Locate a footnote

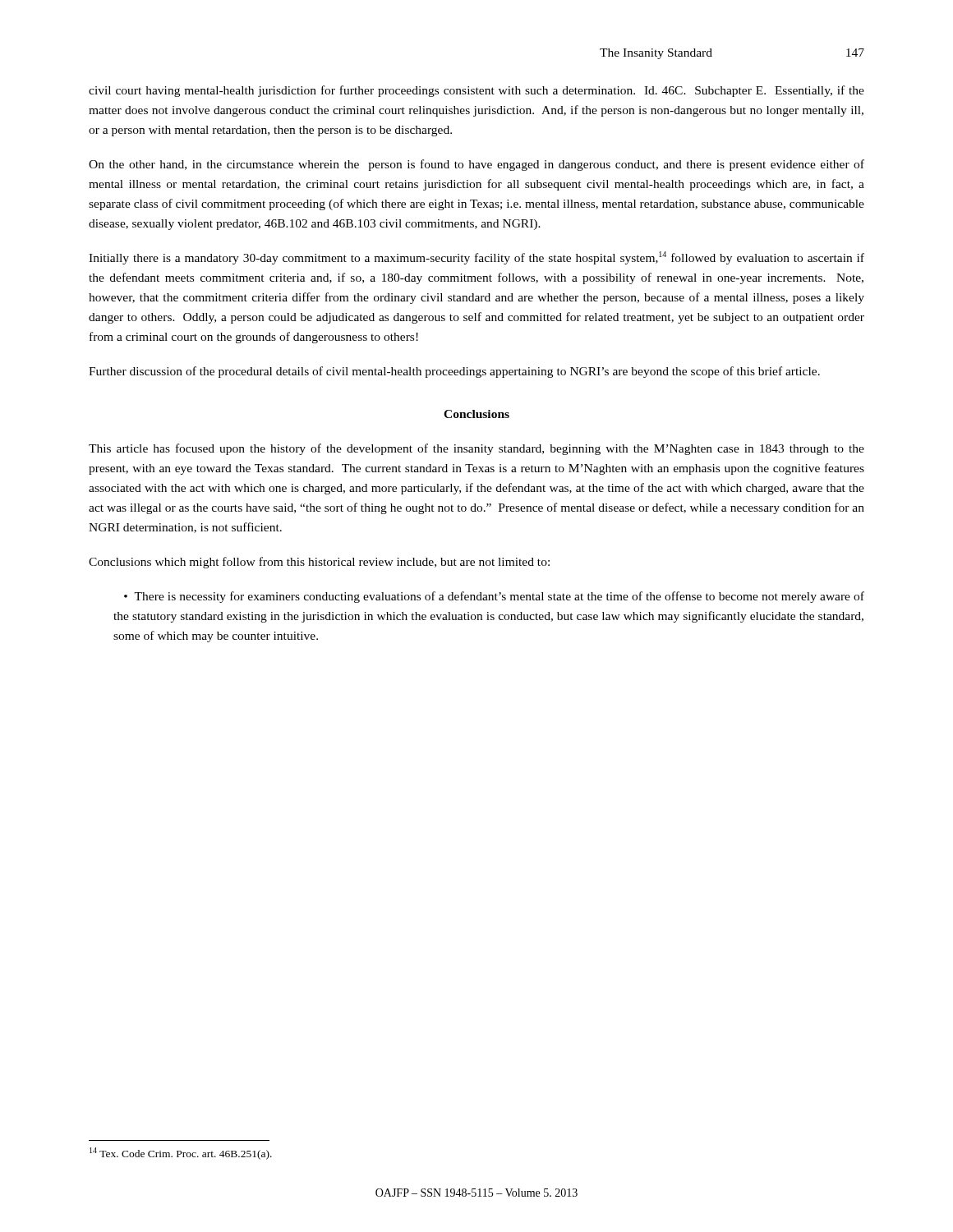[180, 1153]
